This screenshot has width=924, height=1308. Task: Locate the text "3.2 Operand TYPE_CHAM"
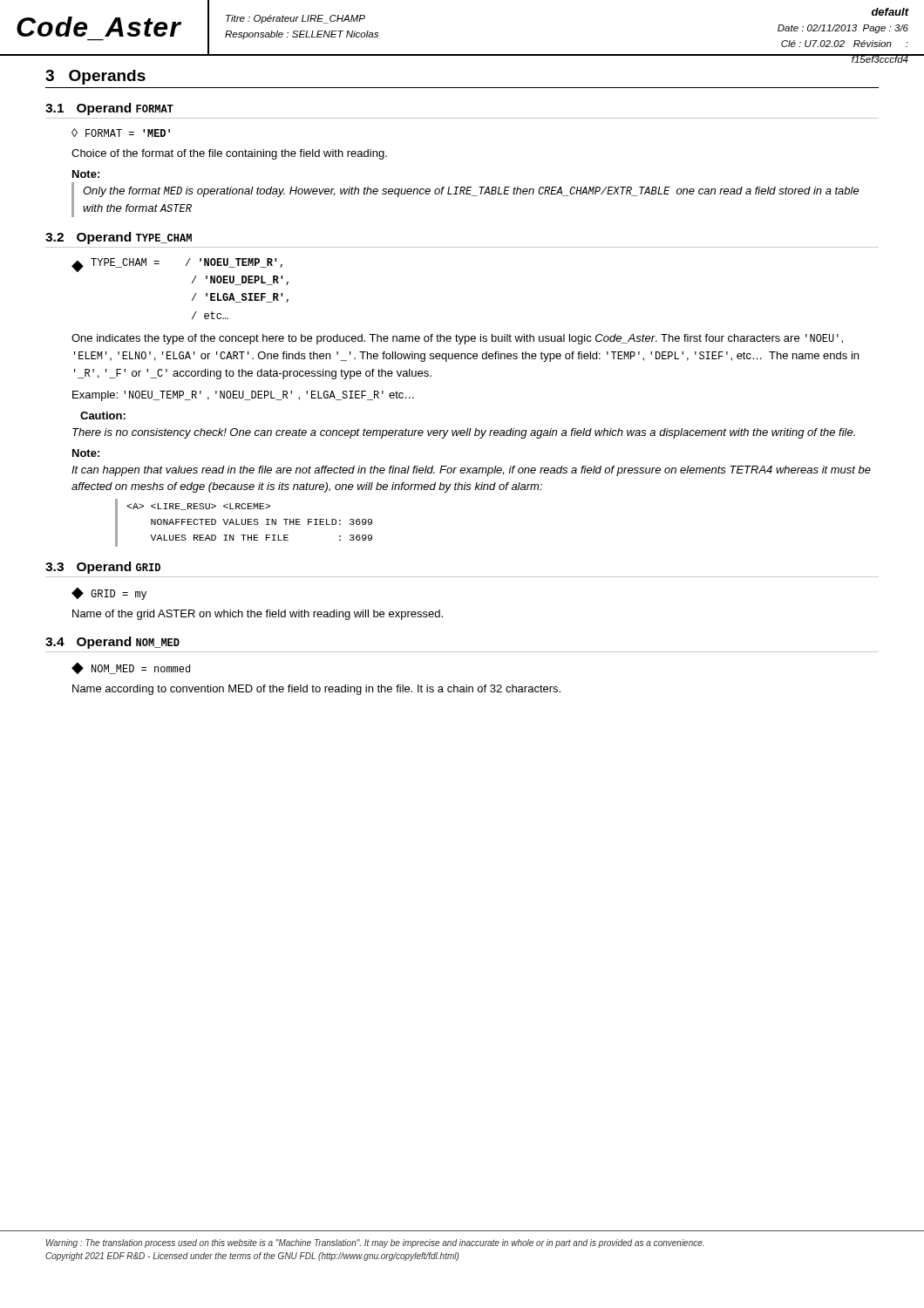click(119, 237)
